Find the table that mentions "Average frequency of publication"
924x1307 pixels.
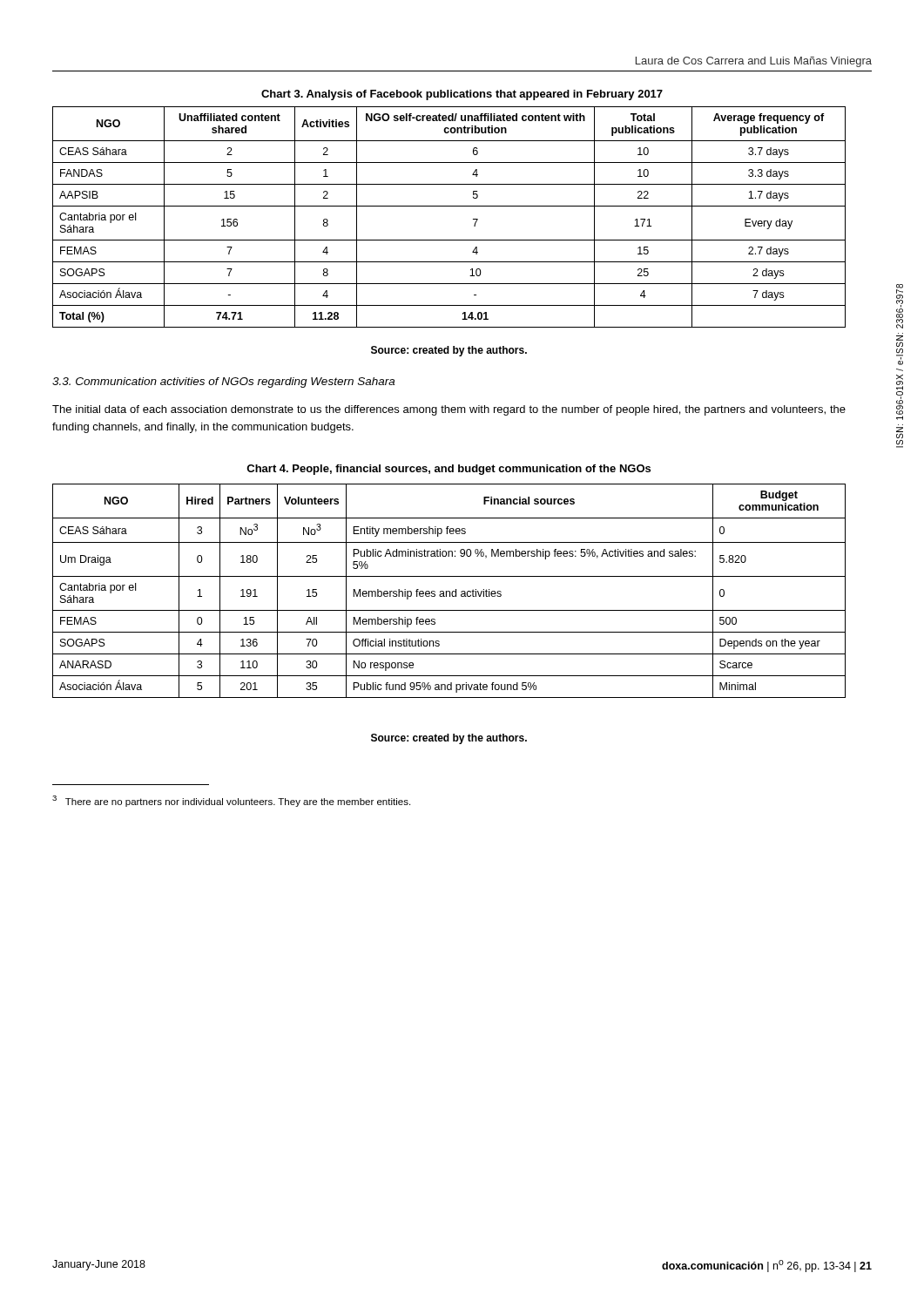[x=449, y=217]
